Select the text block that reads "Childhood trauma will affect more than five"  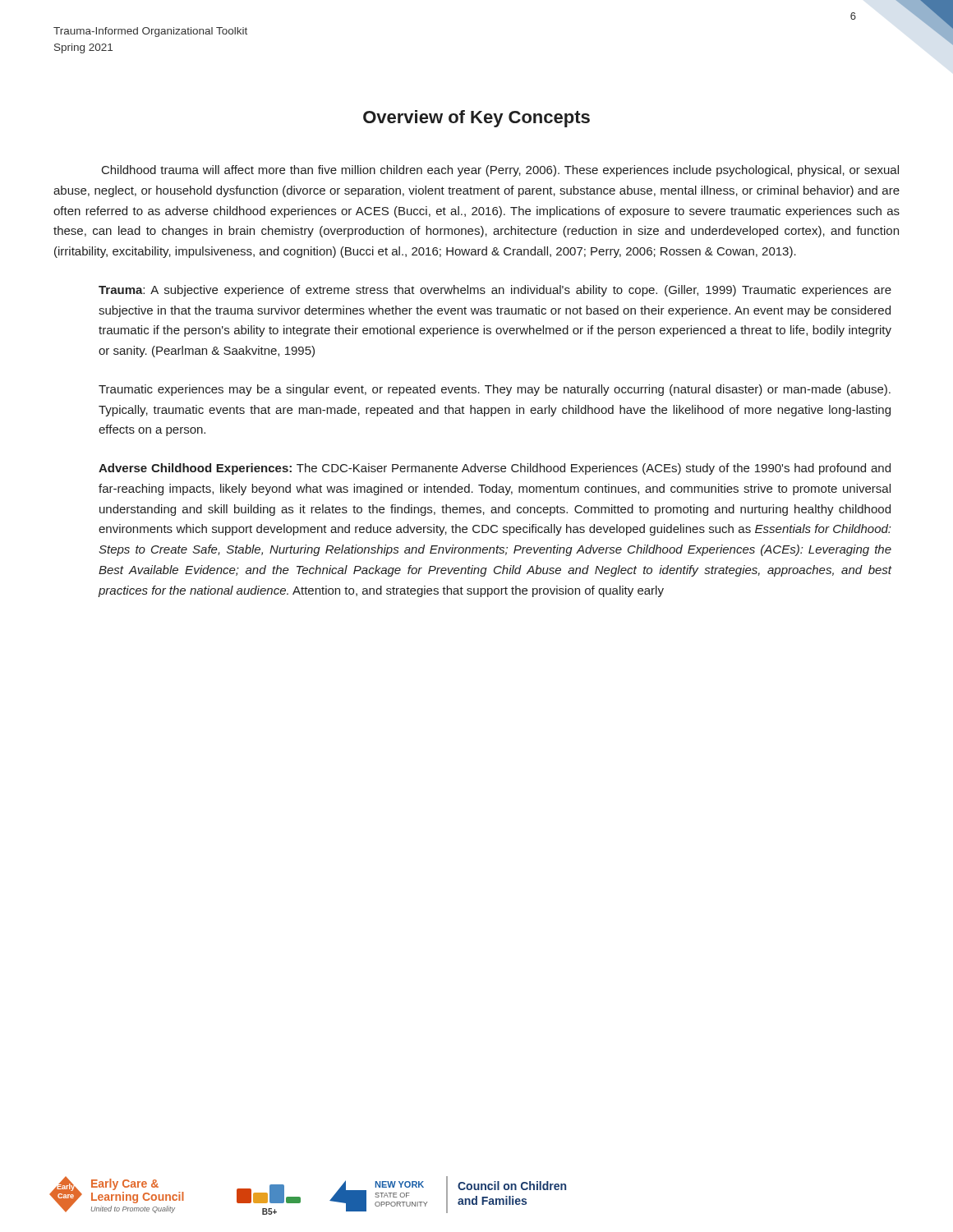point(476,210)
